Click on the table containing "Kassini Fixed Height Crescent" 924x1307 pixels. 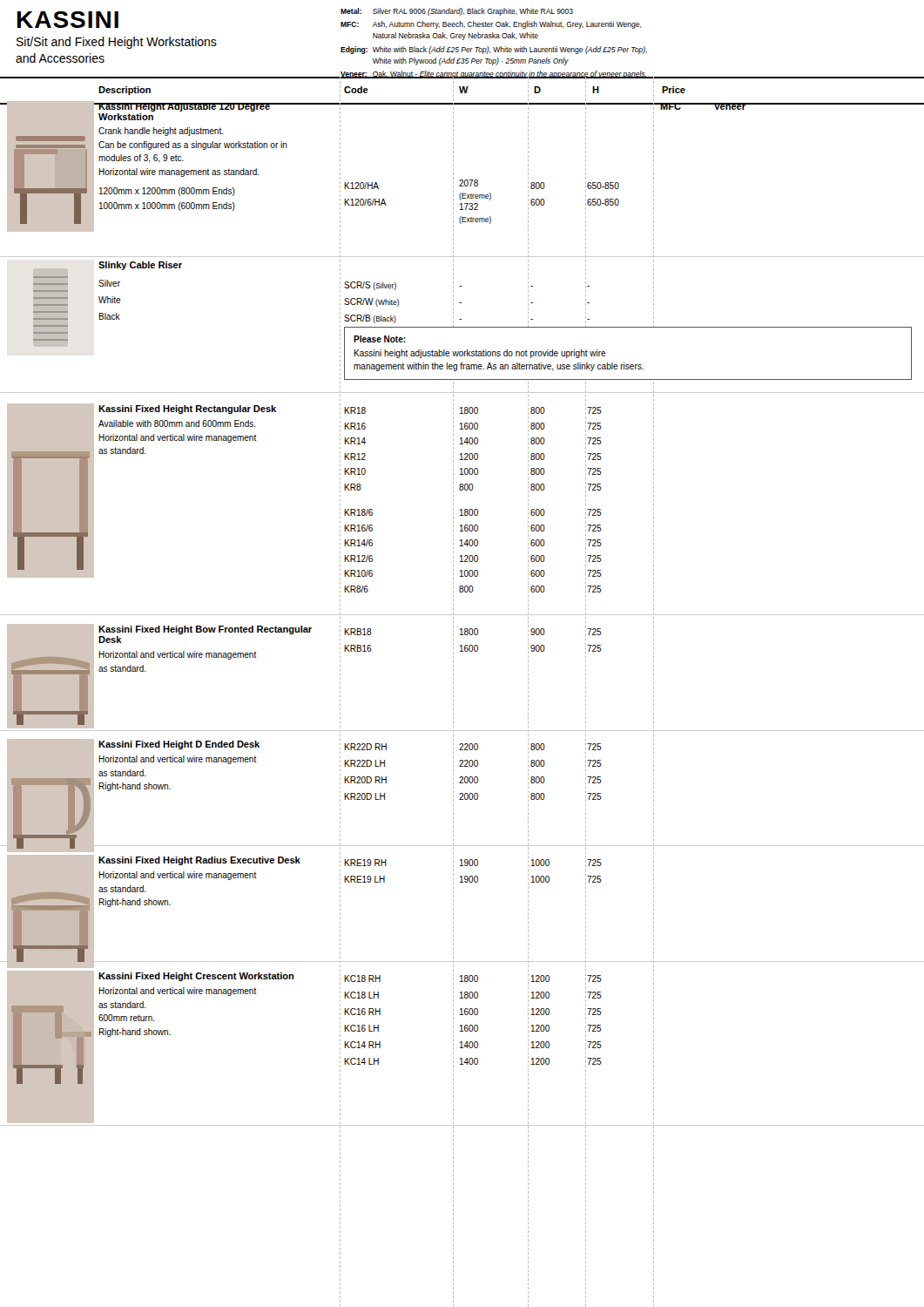(462, 1045)
